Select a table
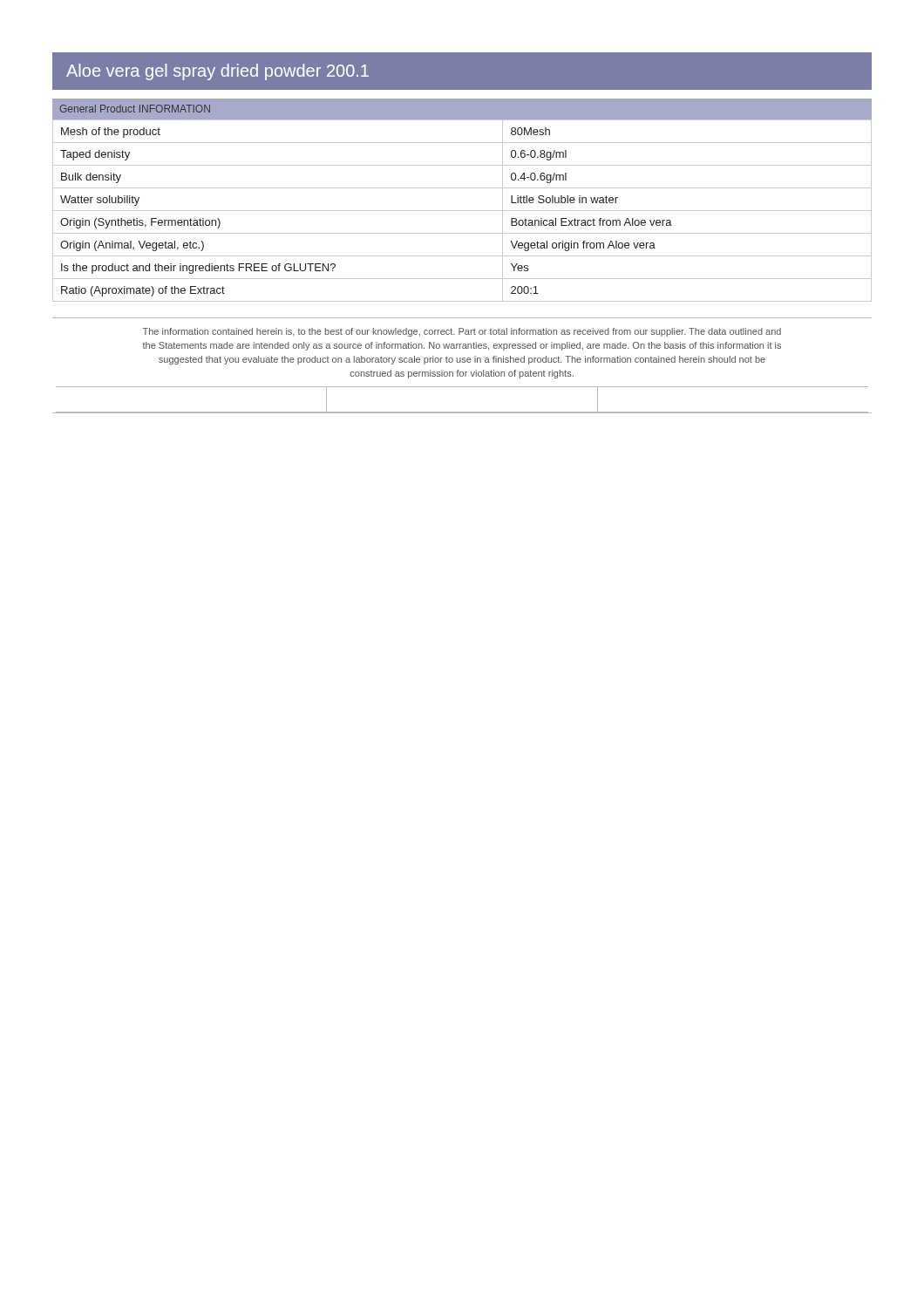Screen dimensions: 1308x924 462,211
